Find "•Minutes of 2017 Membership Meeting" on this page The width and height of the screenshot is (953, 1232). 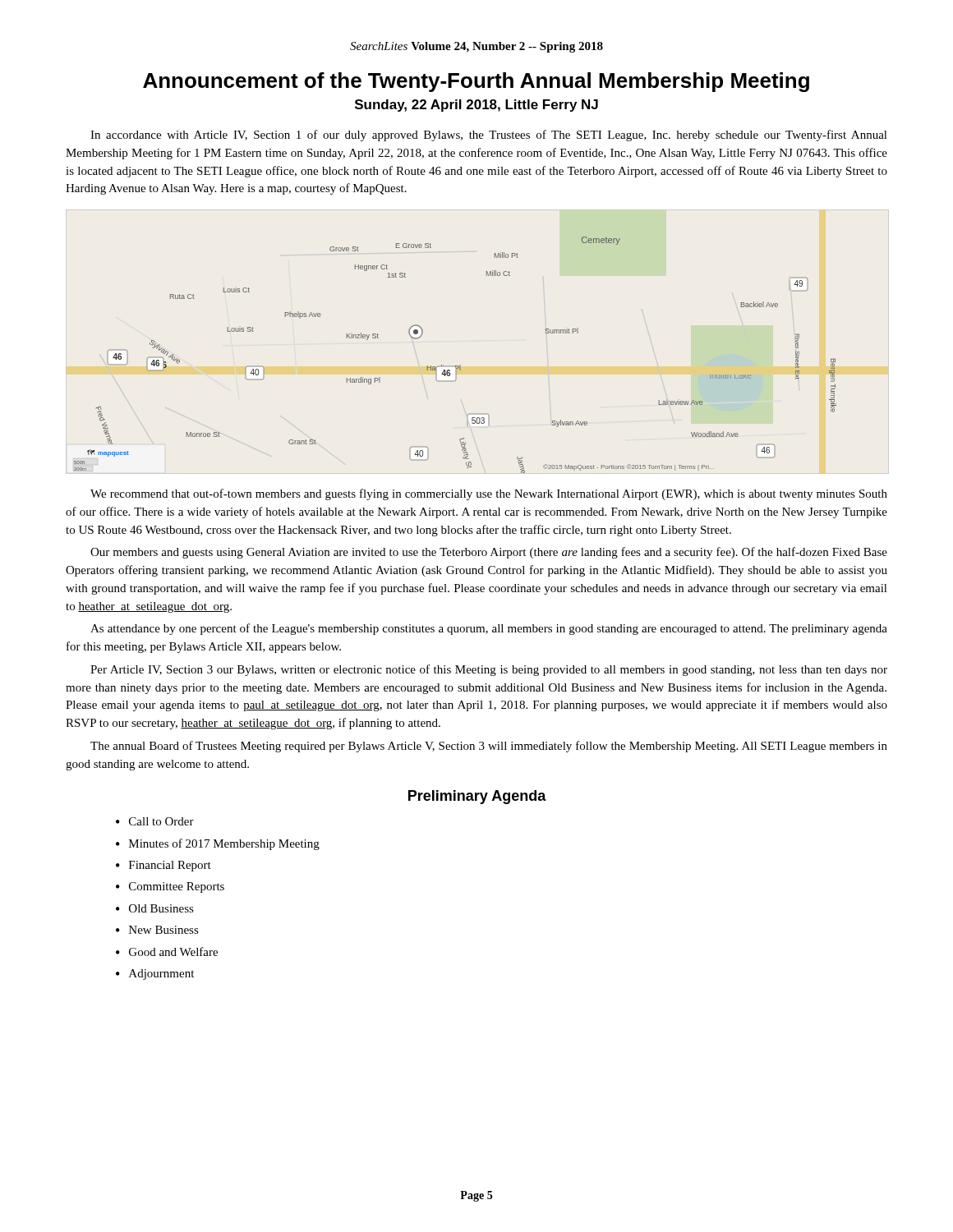pos(217,845)
